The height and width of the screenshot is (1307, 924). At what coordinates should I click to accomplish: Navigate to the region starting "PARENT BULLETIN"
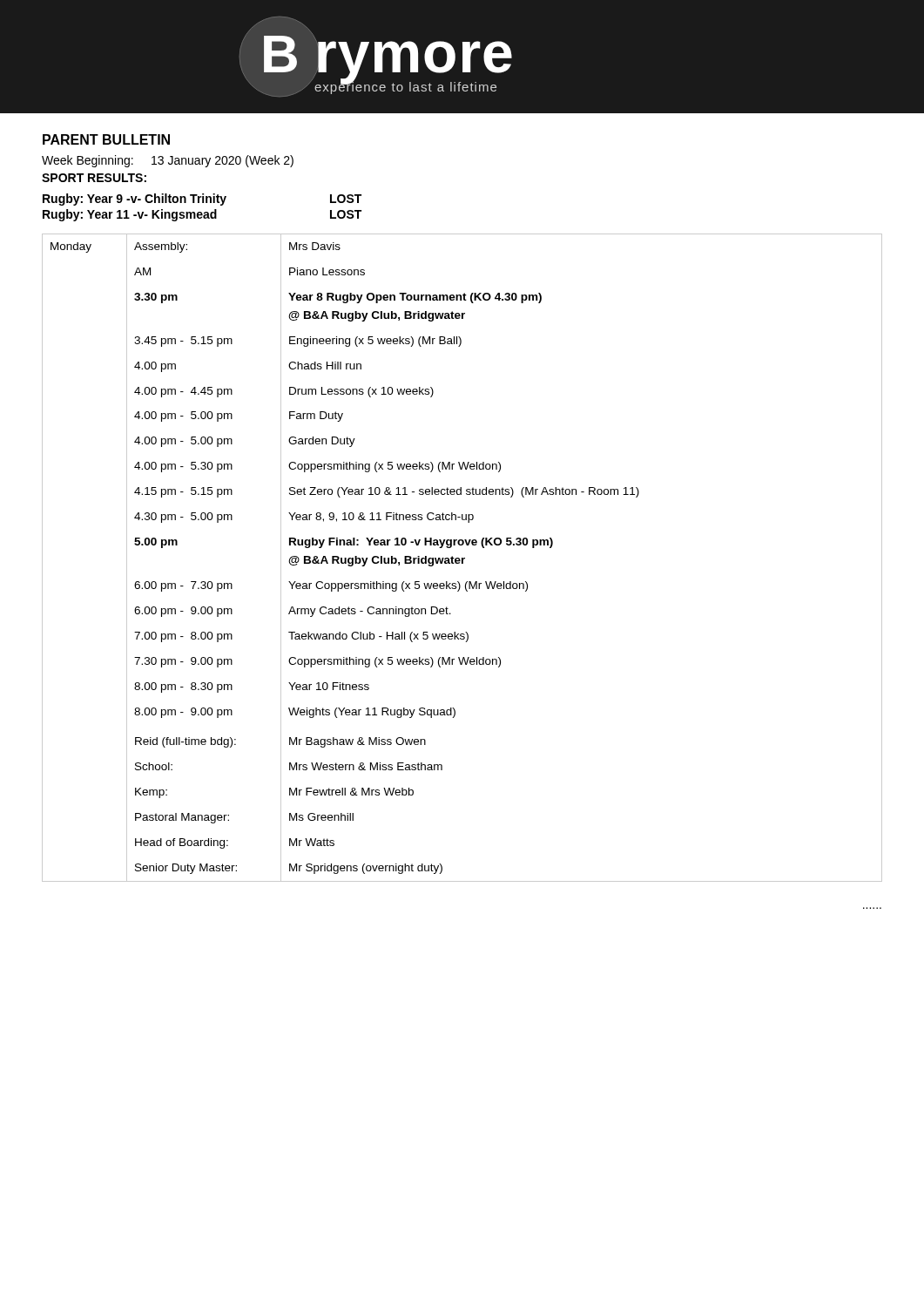[106, 140]
